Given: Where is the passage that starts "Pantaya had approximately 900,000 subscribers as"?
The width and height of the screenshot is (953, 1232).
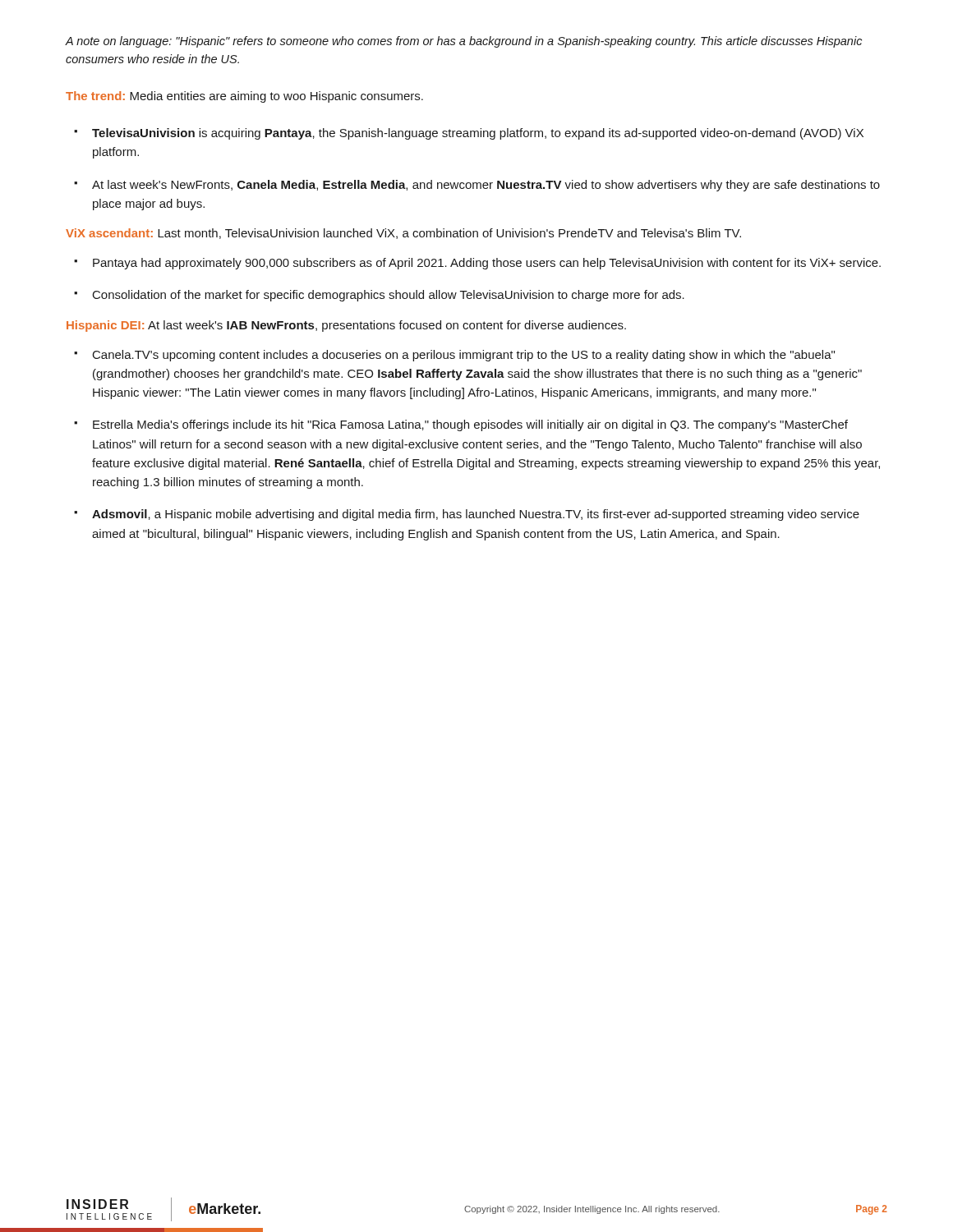Looking at the screenshot, I should click(487, 262).
